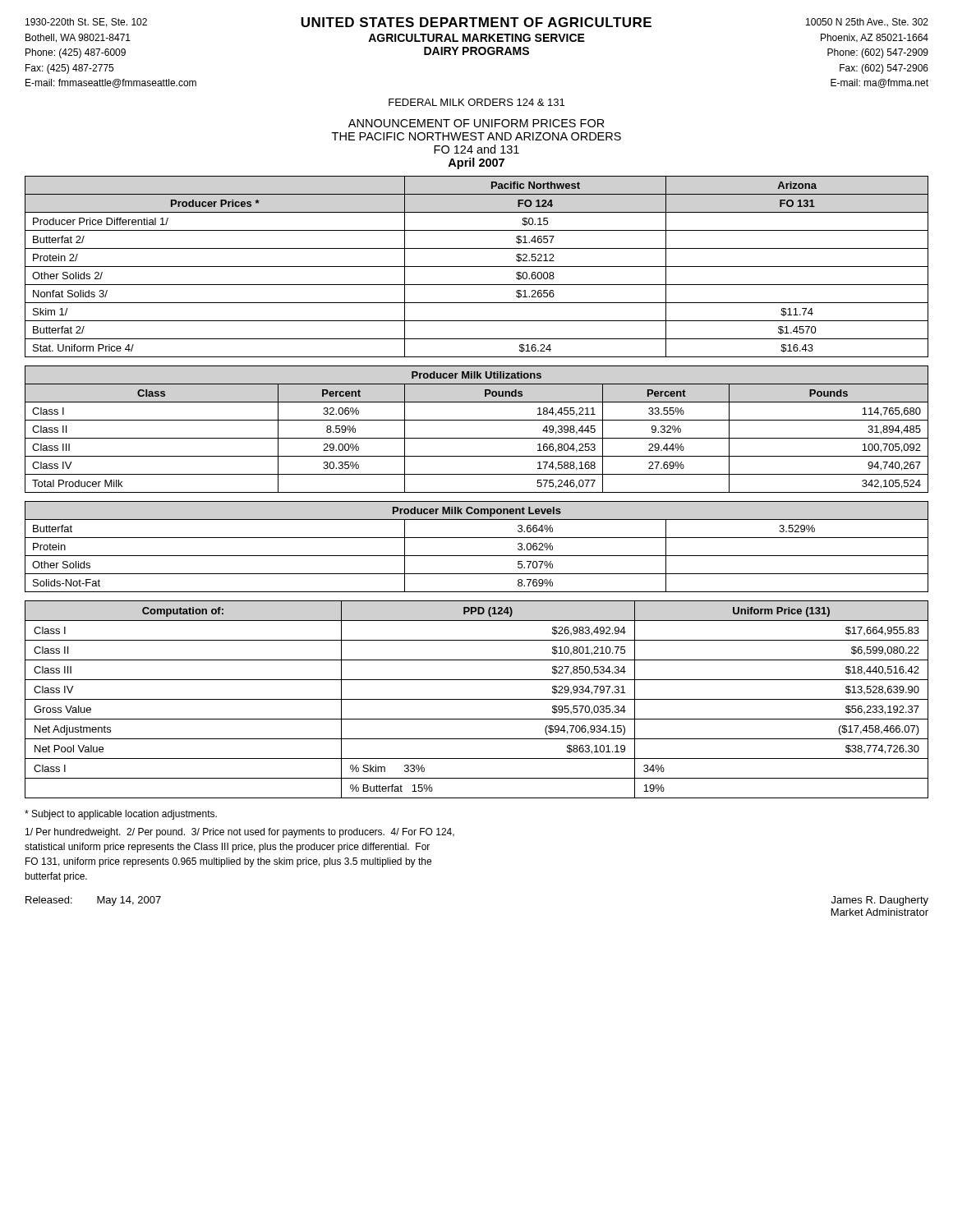
Task: Select the text block with the text "1930-220th St. SE, Ste. 102 Bothell, WA"
Action: coord(111,53)
